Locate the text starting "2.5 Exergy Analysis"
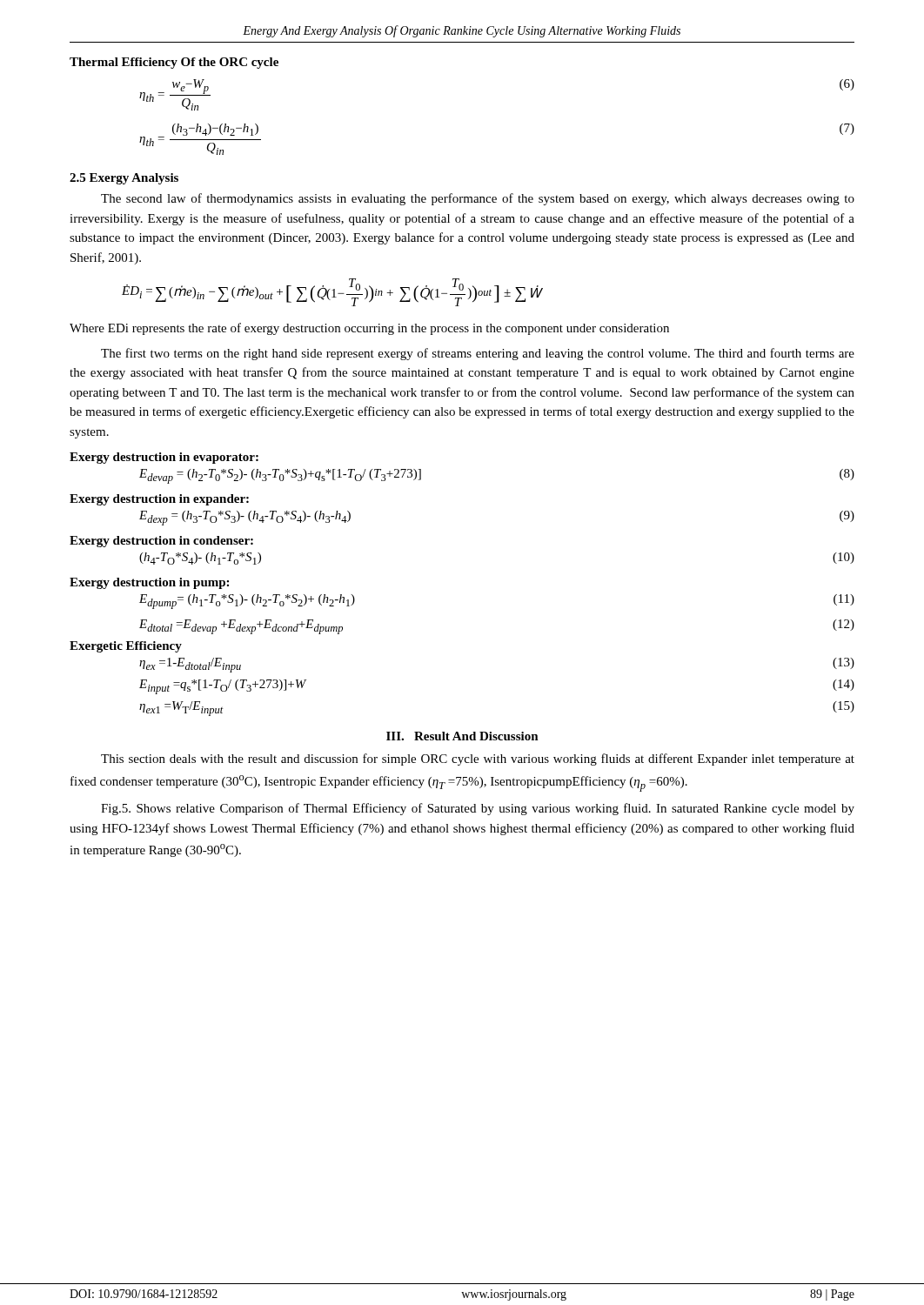This screenshot has width=924, height=1305. coord(124,177)
